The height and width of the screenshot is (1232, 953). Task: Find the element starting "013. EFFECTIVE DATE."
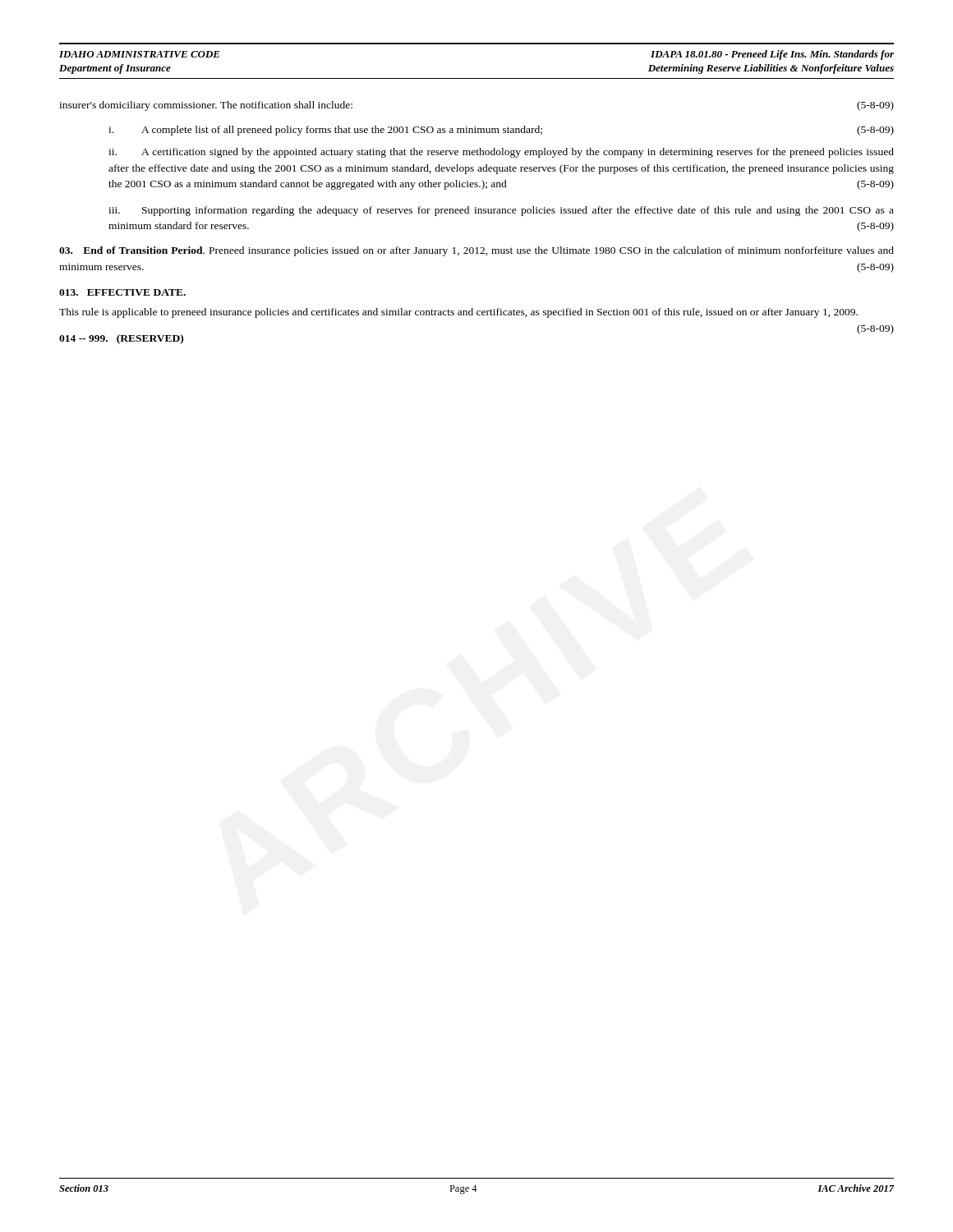coord(123,292)
